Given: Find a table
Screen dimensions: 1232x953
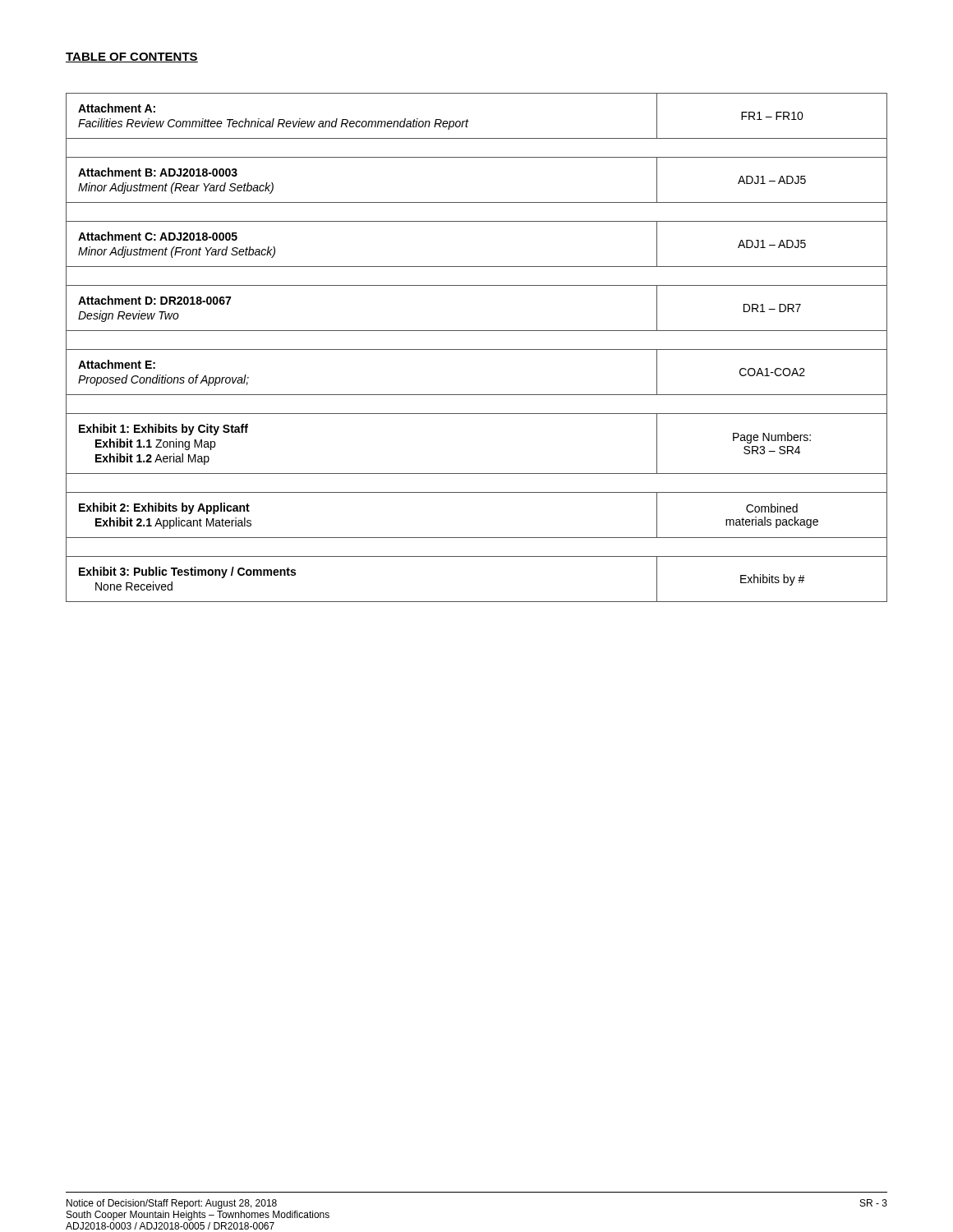Looking at the screenshot, I should click(476, 347).
